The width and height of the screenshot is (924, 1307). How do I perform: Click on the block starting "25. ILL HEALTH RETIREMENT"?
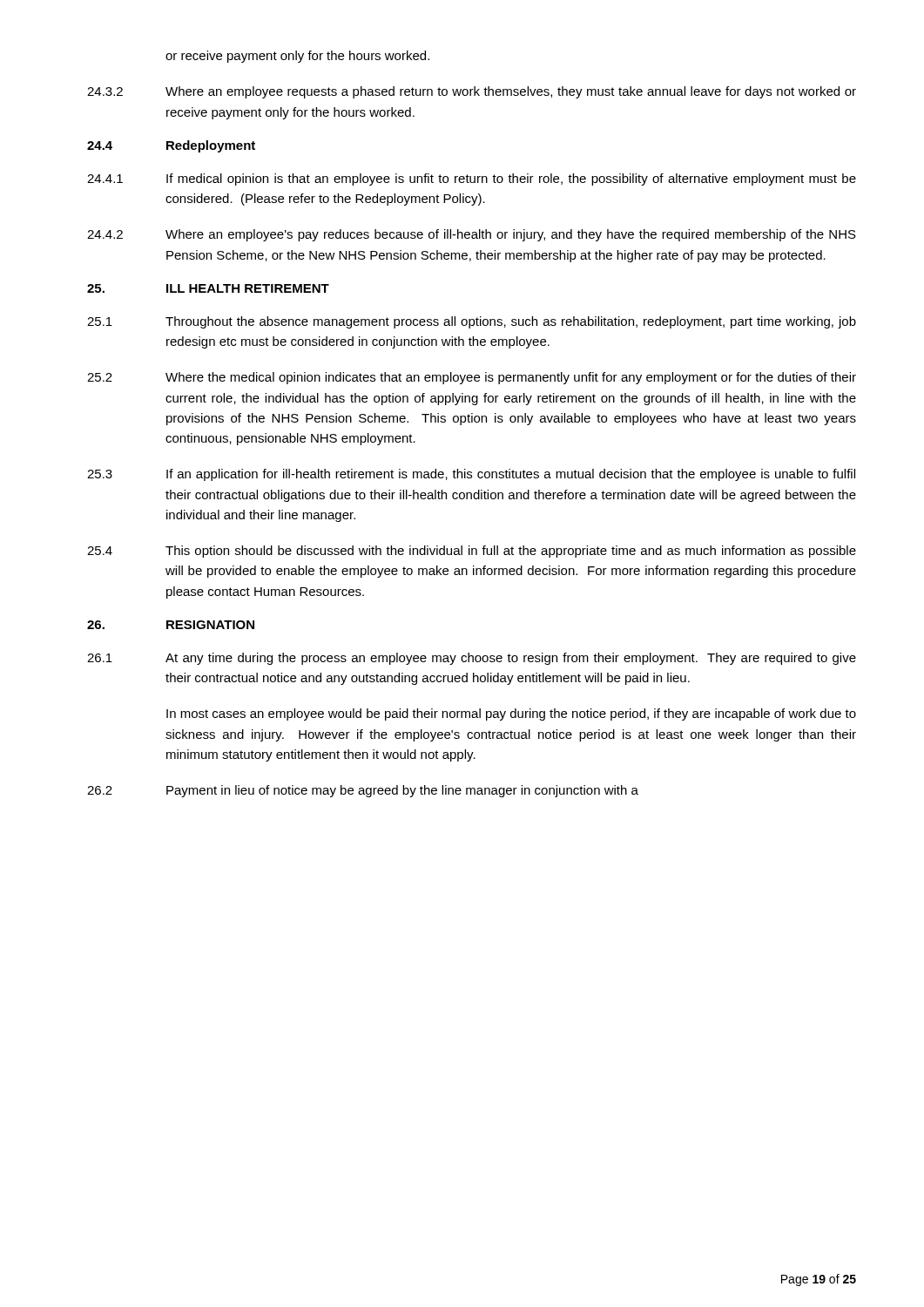[208, 288]
